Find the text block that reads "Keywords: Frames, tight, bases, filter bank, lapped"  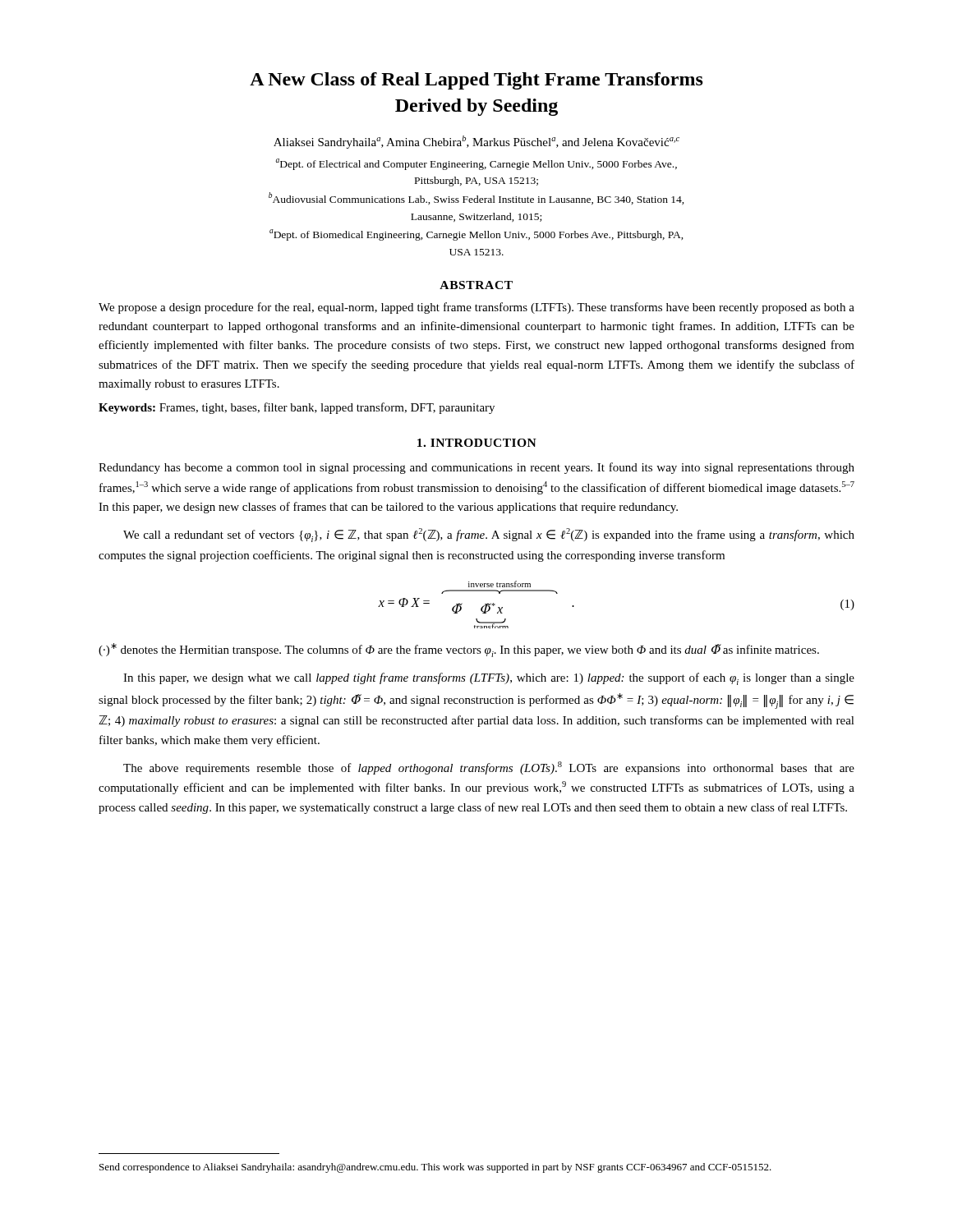[x=297, y=407]
